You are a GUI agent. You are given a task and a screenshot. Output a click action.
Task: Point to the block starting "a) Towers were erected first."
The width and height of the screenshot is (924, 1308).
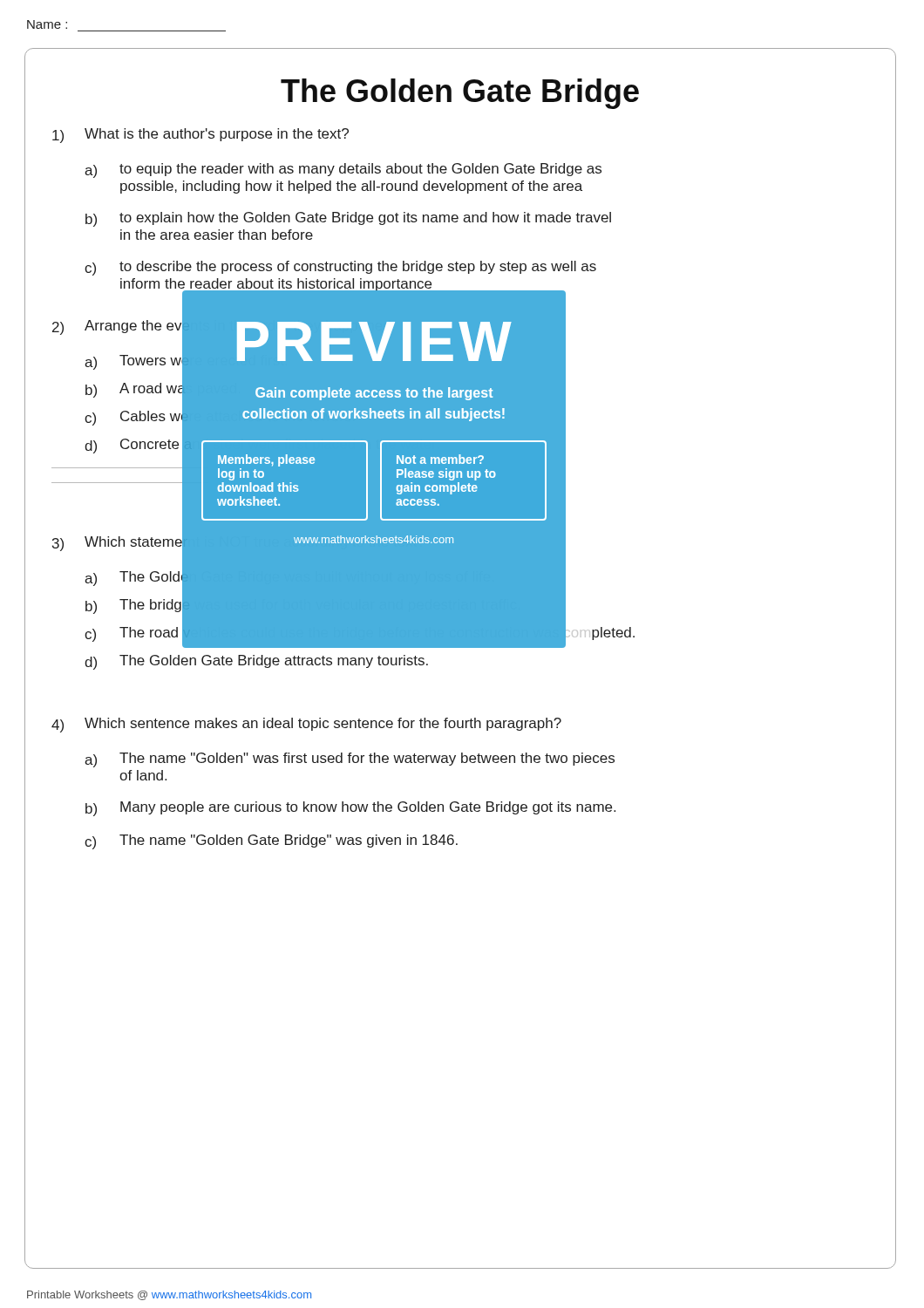(x=477, y=362)
